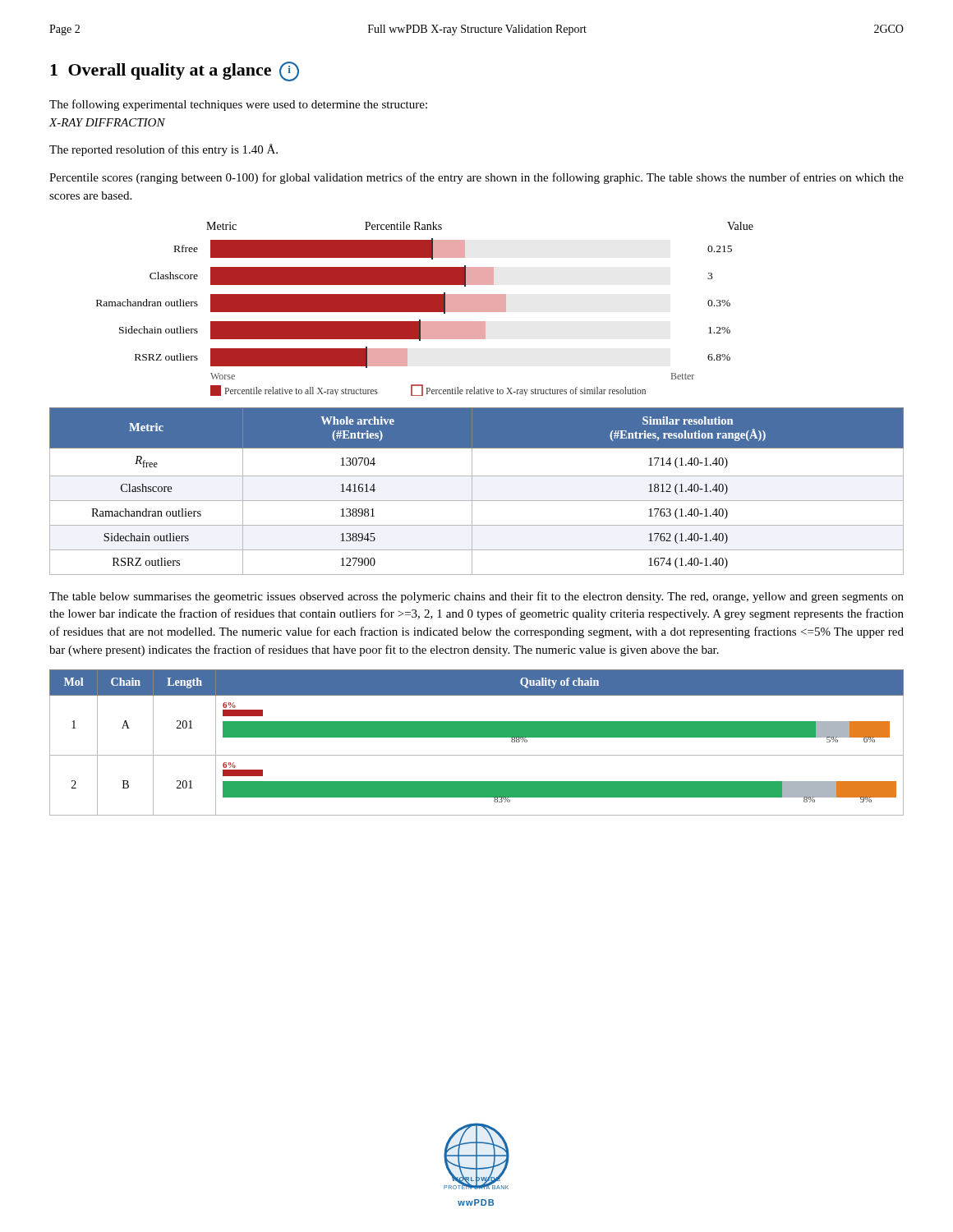953x1232 pixels.
Task: Locate the title containing "1 Overall quality at a"
Action: tap(175, 71)
